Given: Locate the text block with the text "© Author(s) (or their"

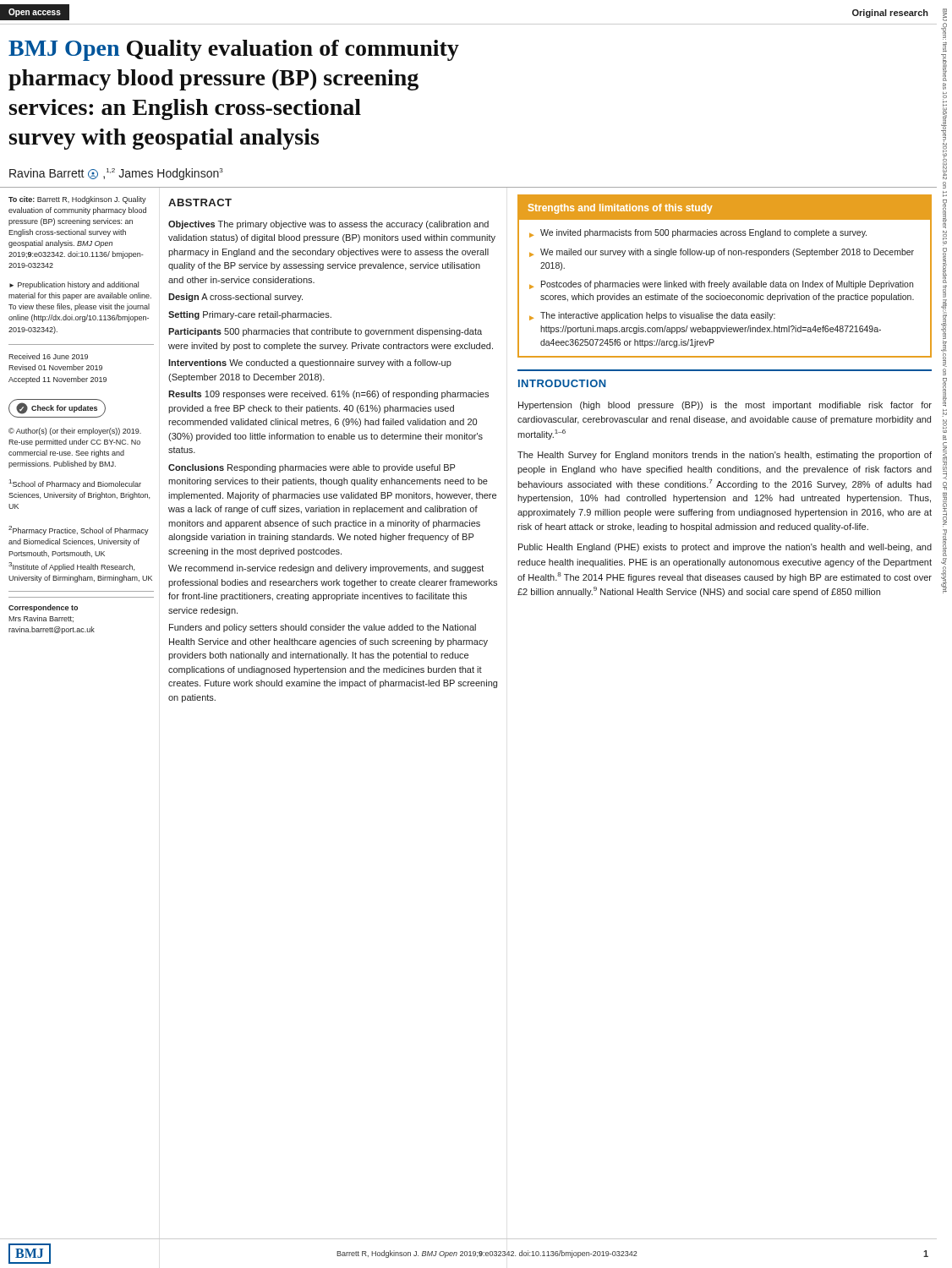Looking at the screenshot, I should (75, 448).
